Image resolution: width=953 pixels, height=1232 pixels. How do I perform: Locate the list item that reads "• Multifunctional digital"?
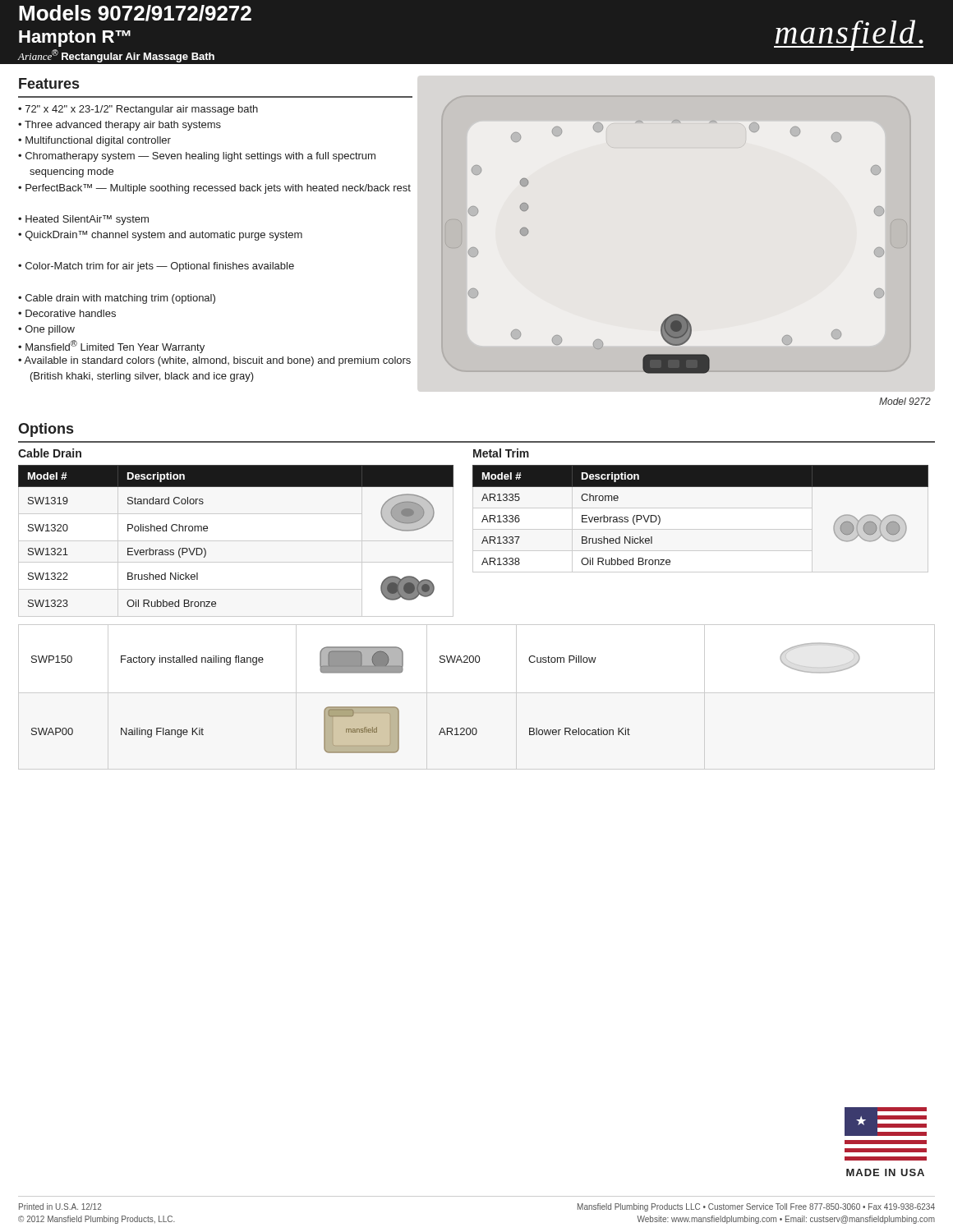[x=94, y=140]
